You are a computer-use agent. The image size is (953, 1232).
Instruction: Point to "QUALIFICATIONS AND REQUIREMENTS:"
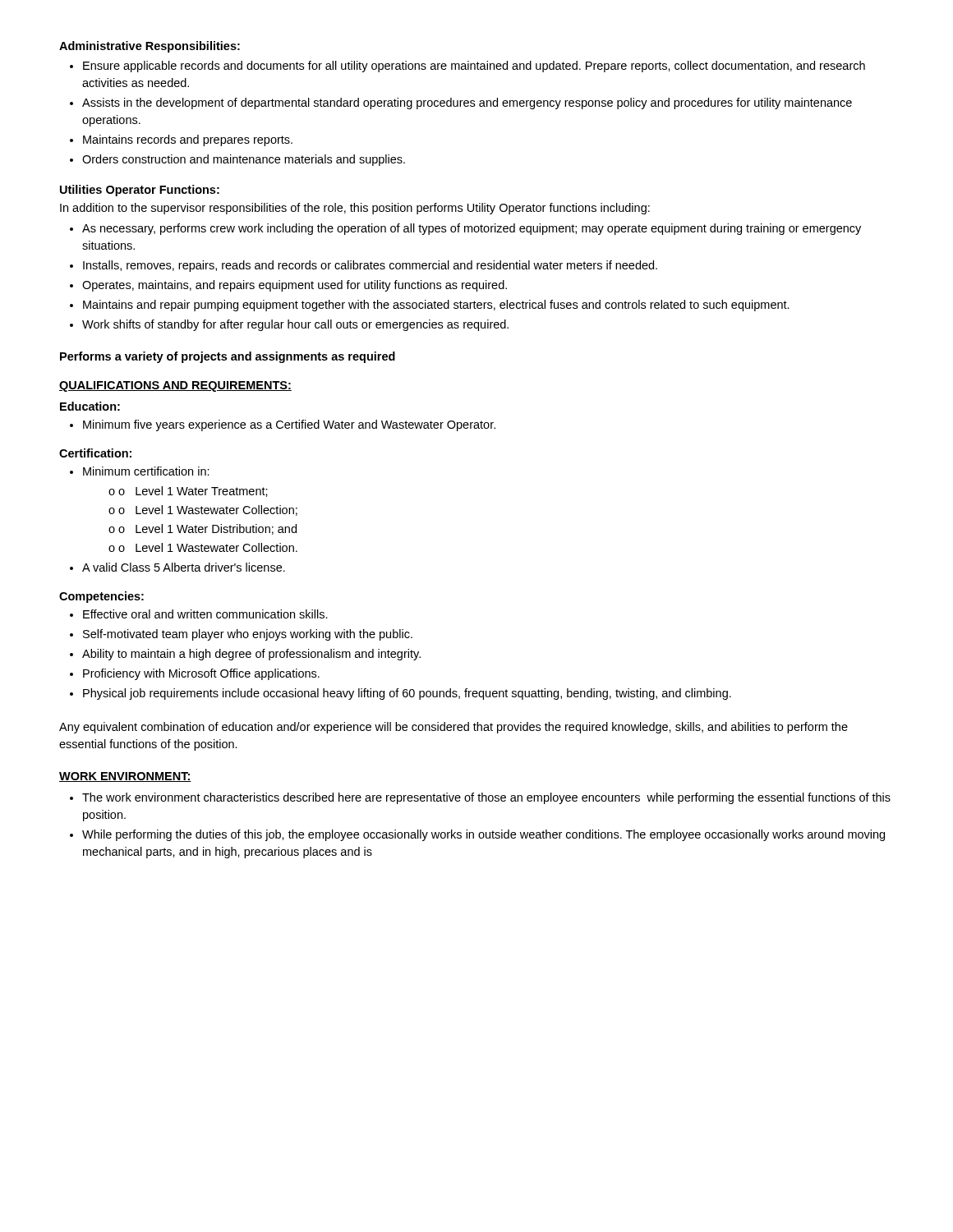175,385
